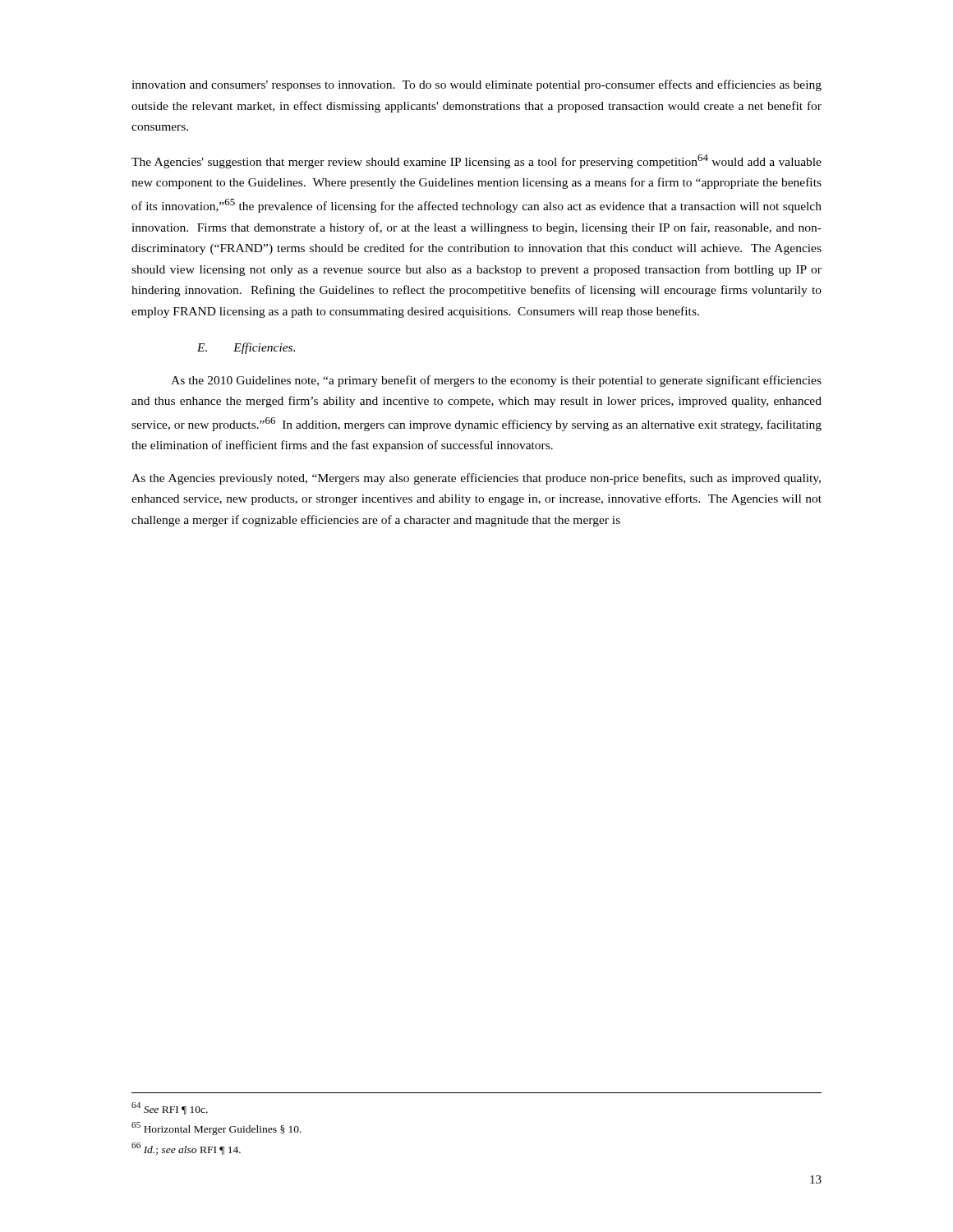Locate the footnote that reads "65 Horizontal Merger Guidelines § 10."
Image resolution: width=953 pixels, height=1232 pixels.
tap(217, 1127)
